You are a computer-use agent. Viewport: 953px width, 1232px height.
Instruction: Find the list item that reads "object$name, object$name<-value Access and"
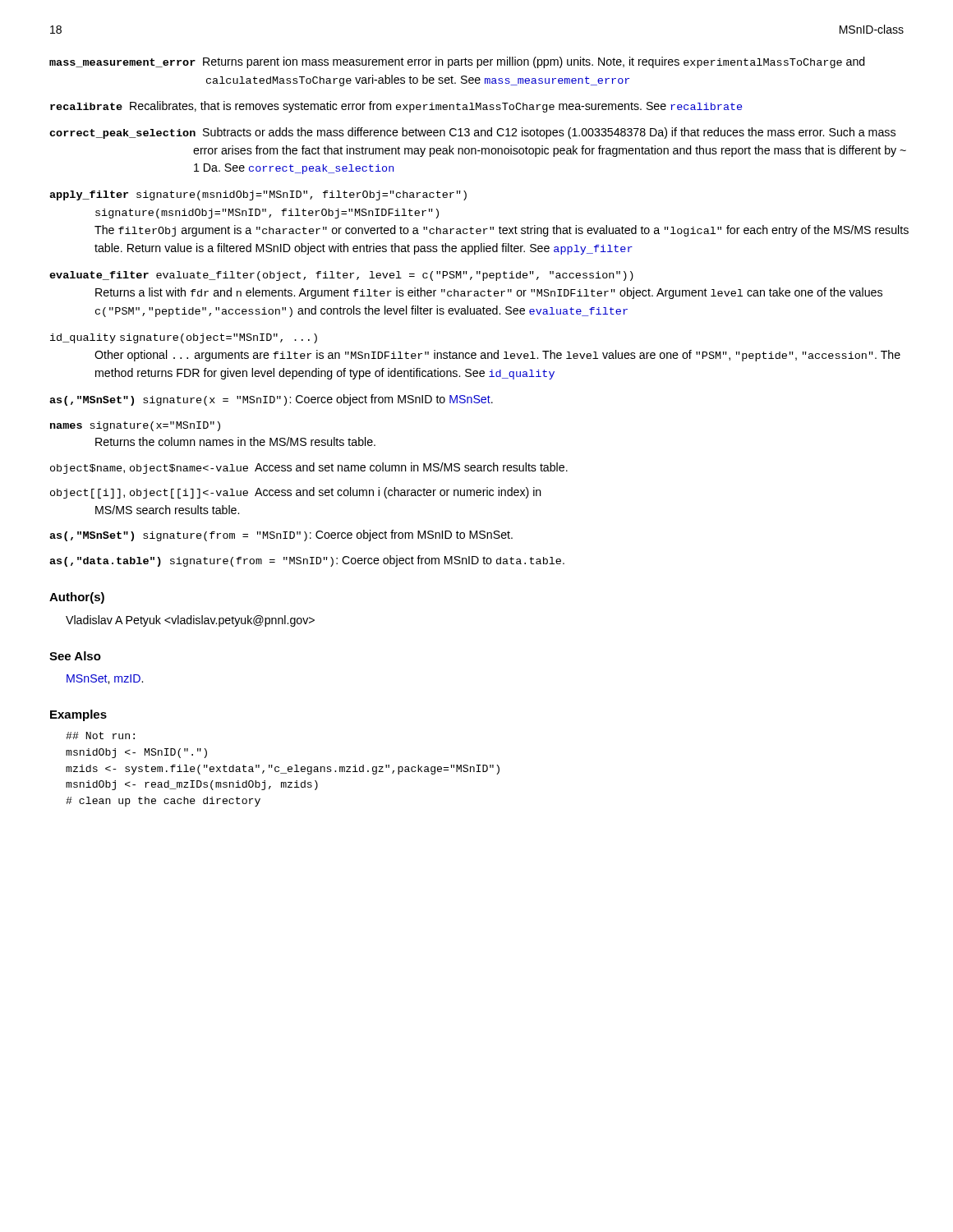click(x=309, y=467)
